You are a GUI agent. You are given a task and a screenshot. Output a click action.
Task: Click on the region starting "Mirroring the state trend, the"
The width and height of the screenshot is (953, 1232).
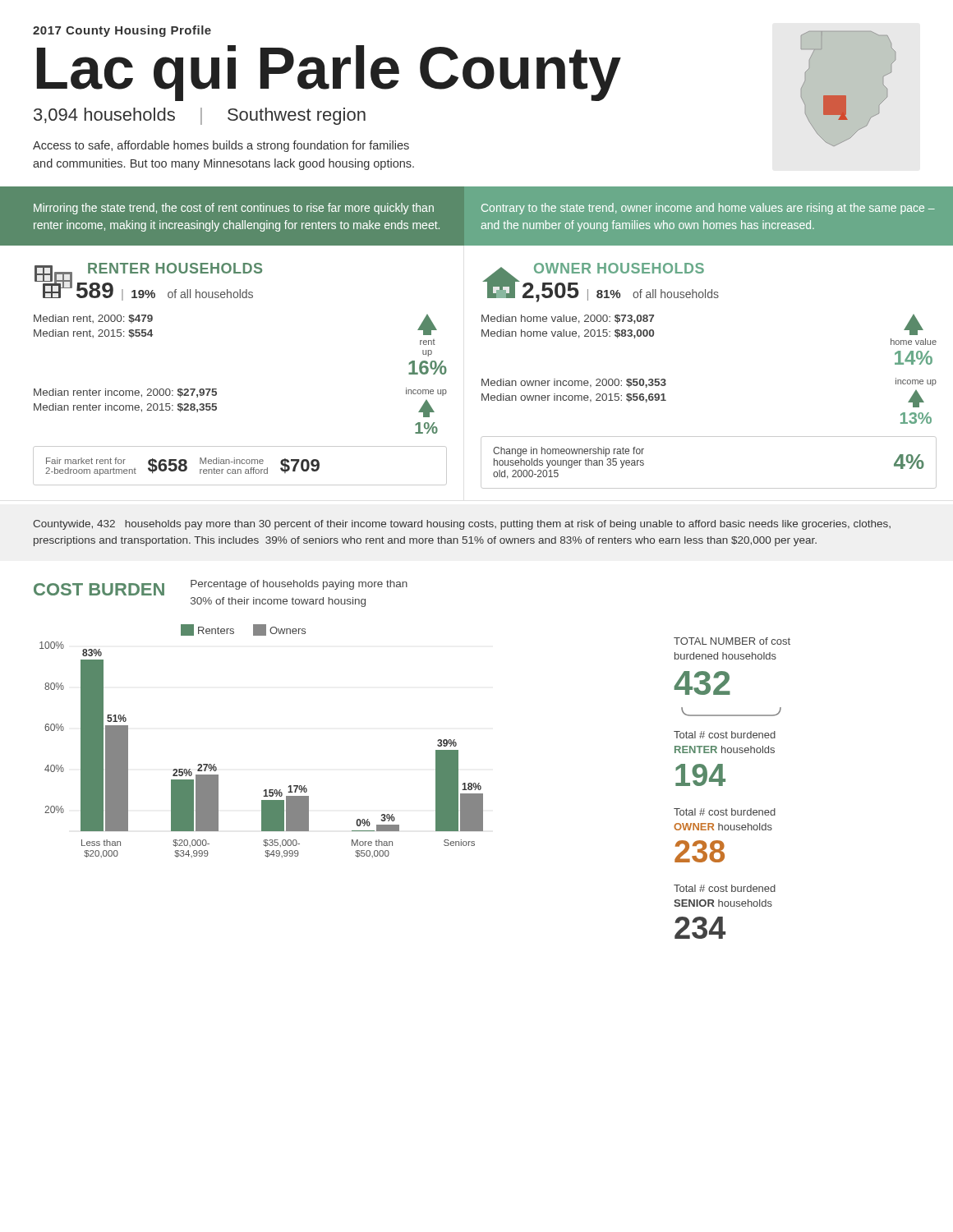(237, 216)
